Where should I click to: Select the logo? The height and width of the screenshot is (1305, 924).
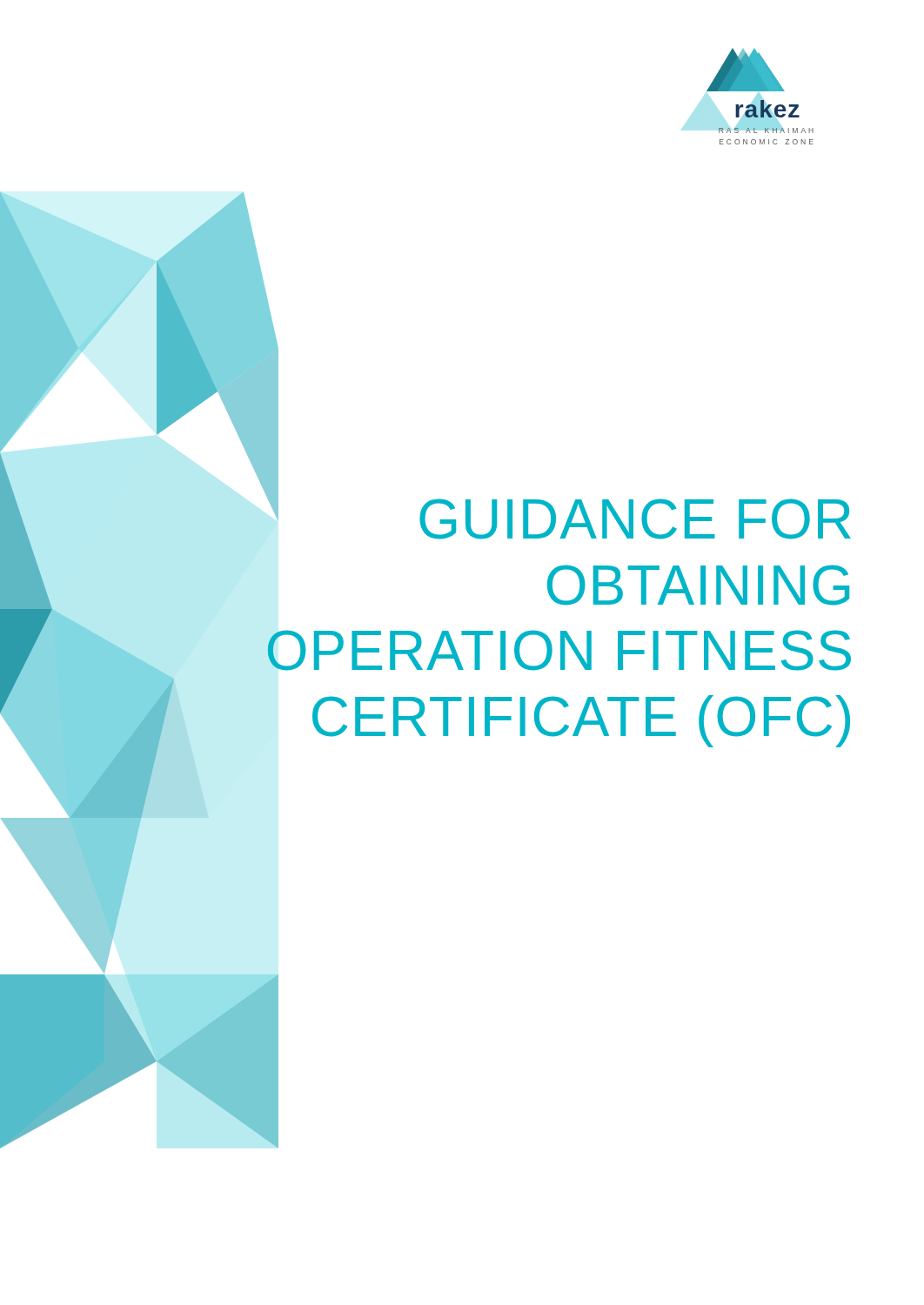[767, 100]
